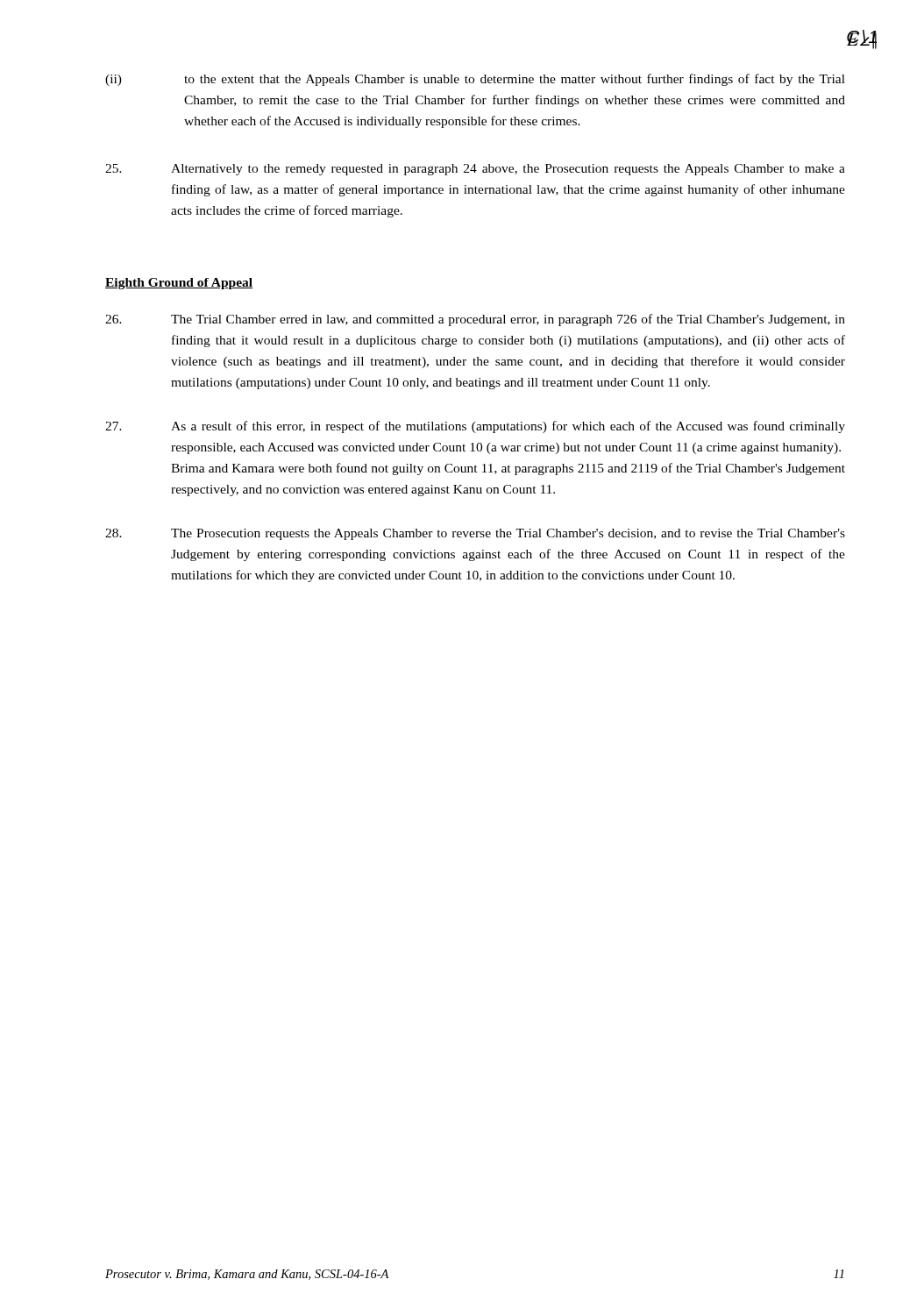
Task: Navigate to the block starting "(ii) to the extent that the Appeals"
Action: (x=475, y=100)
